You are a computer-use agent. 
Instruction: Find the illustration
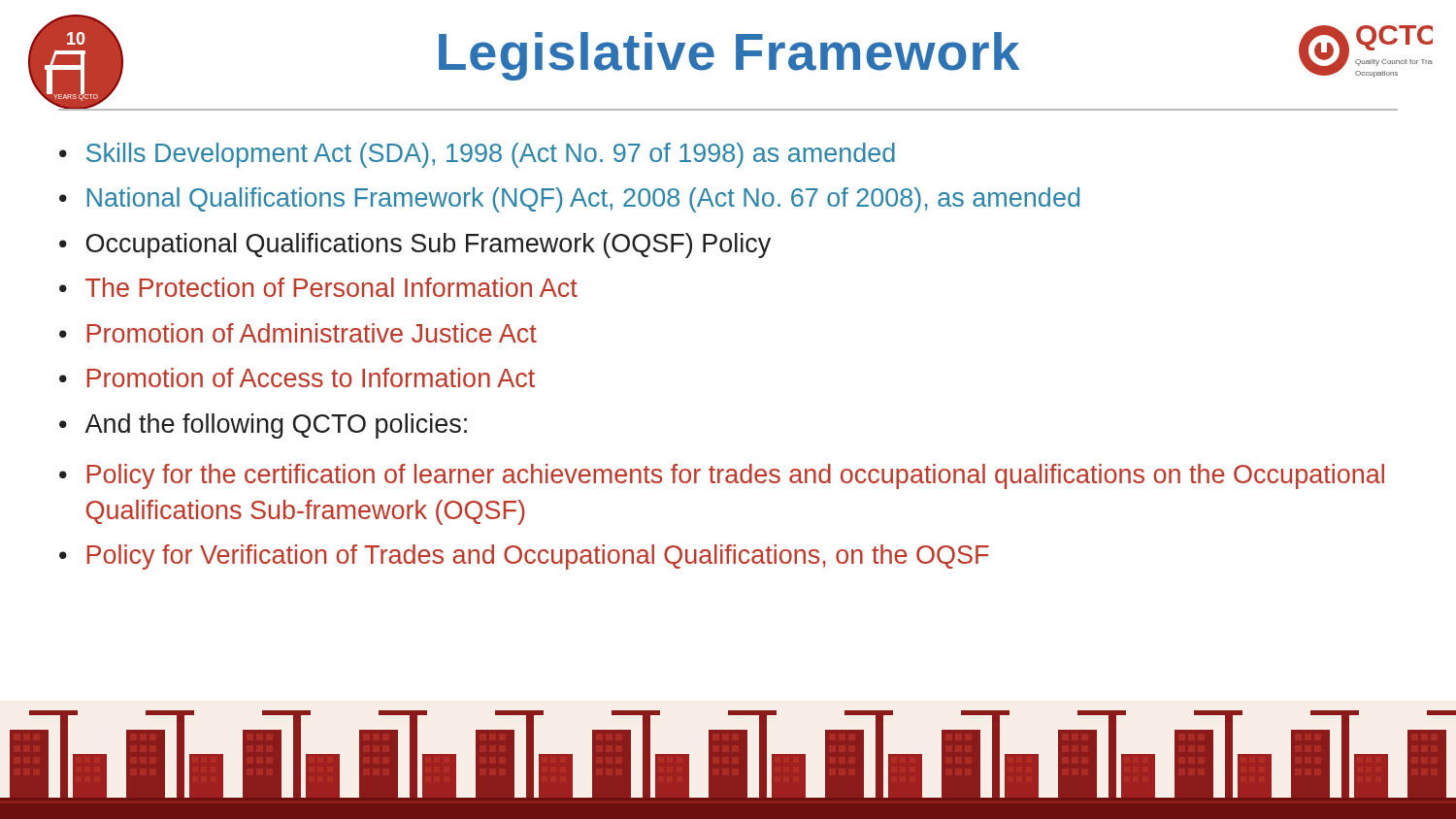click(x=728, y=760)
